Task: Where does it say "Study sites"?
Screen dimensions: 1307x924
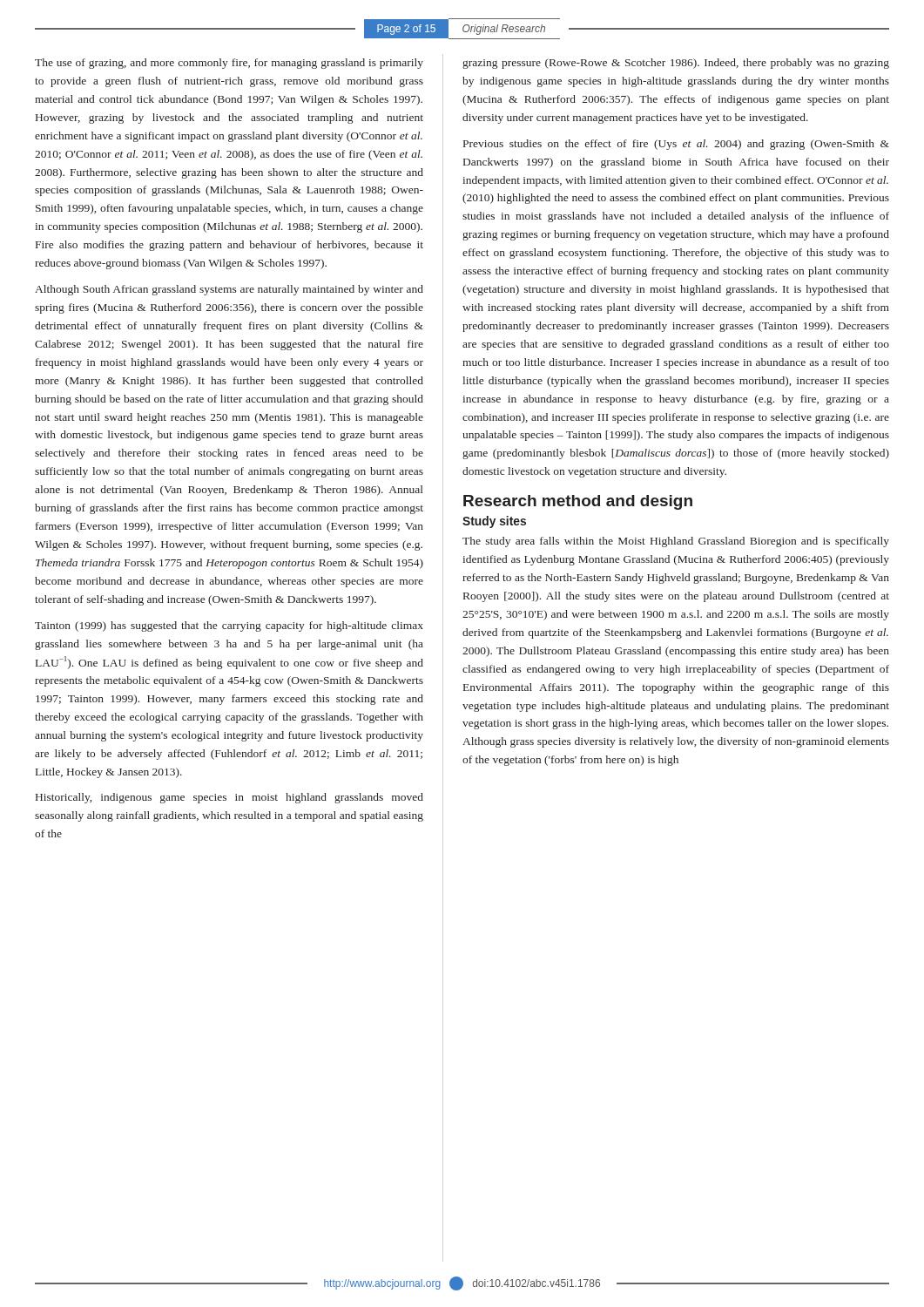Action: [494, 522]
